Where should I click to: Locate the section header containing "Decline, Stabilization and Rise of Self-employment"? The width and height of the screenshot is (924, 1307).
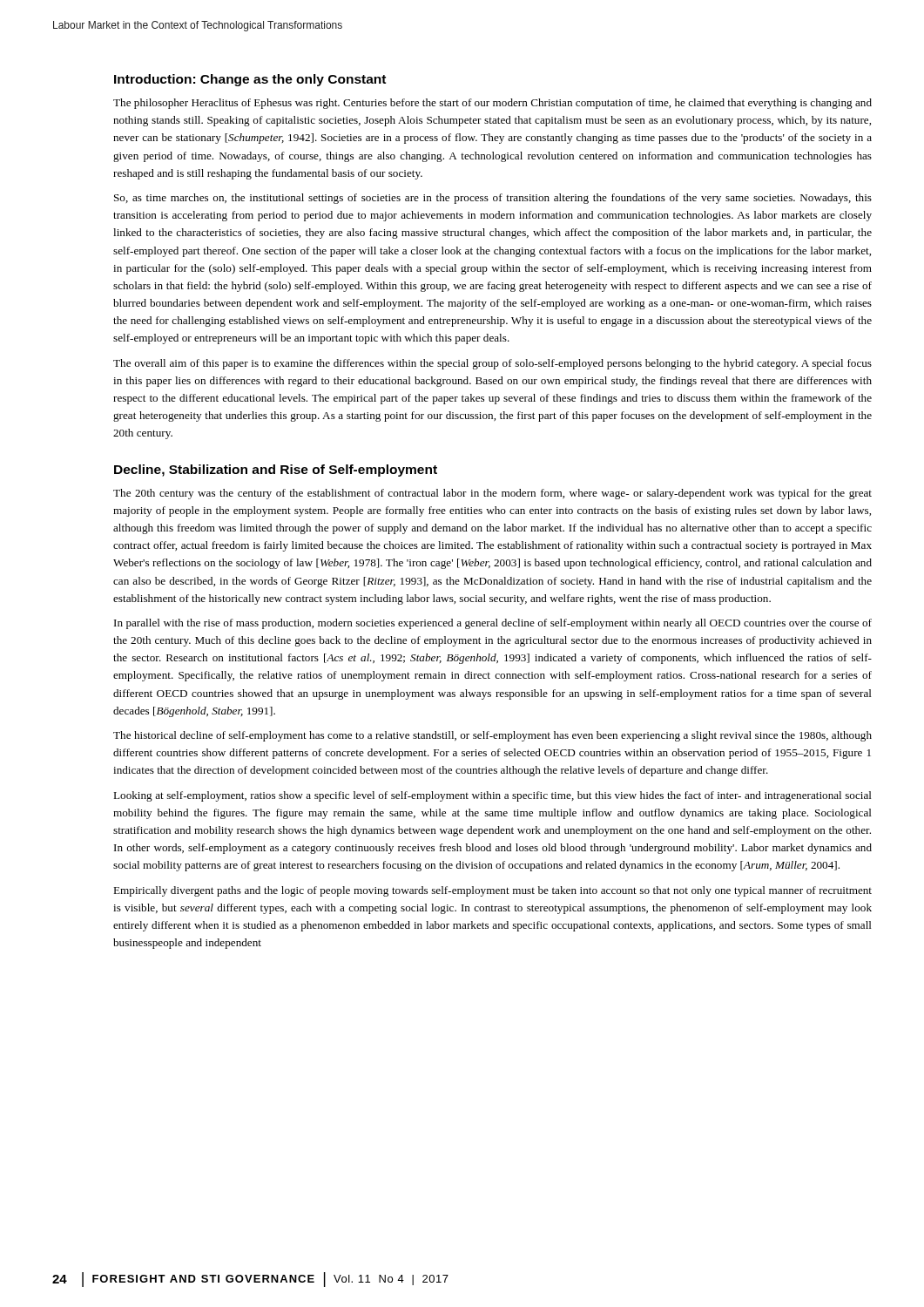(275, 469)
